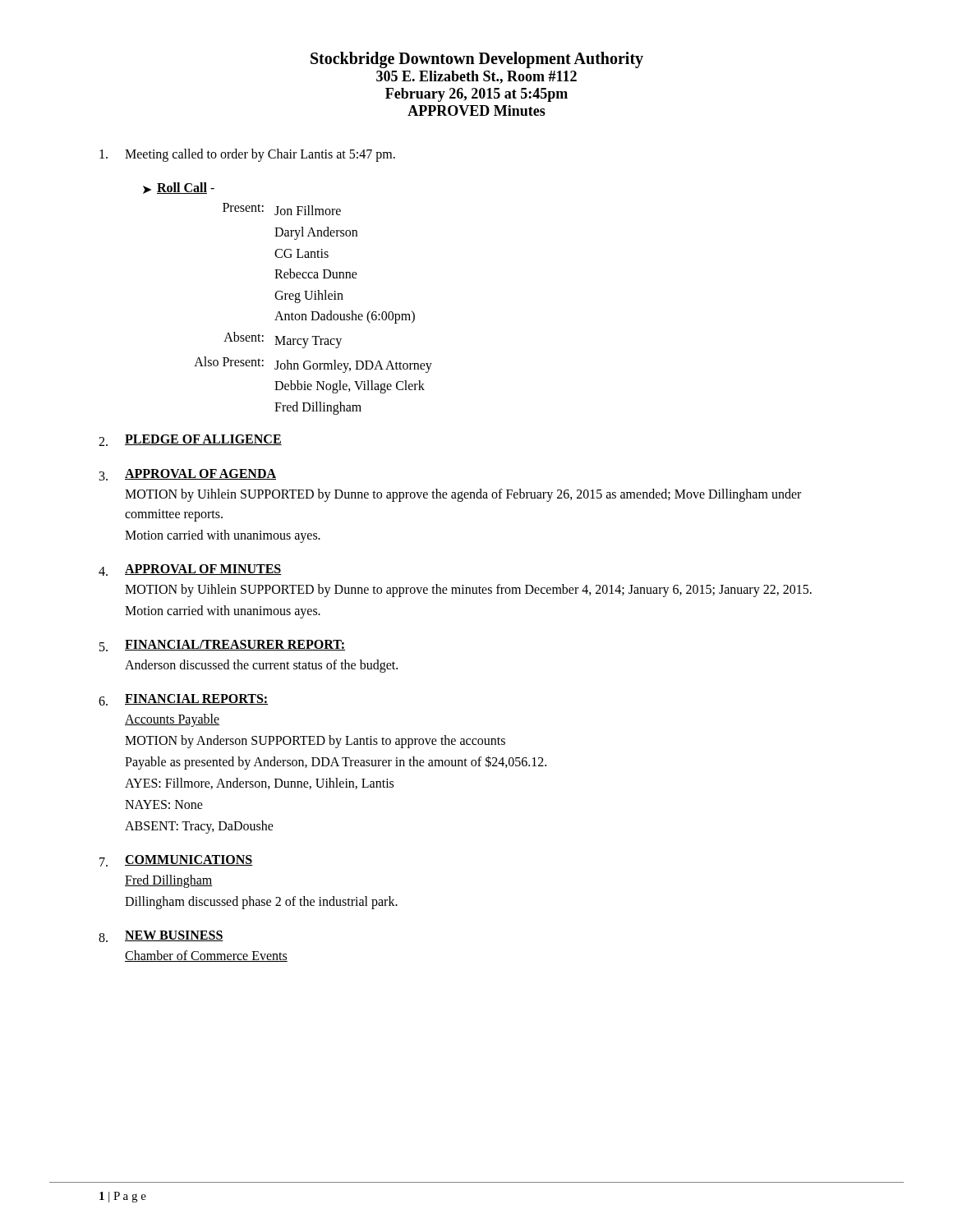Screen dimensions: 1232x953
Task: Find the section header that reads "FINANCIAL/TREASURER REPORT:"
Action: [235, 645]
